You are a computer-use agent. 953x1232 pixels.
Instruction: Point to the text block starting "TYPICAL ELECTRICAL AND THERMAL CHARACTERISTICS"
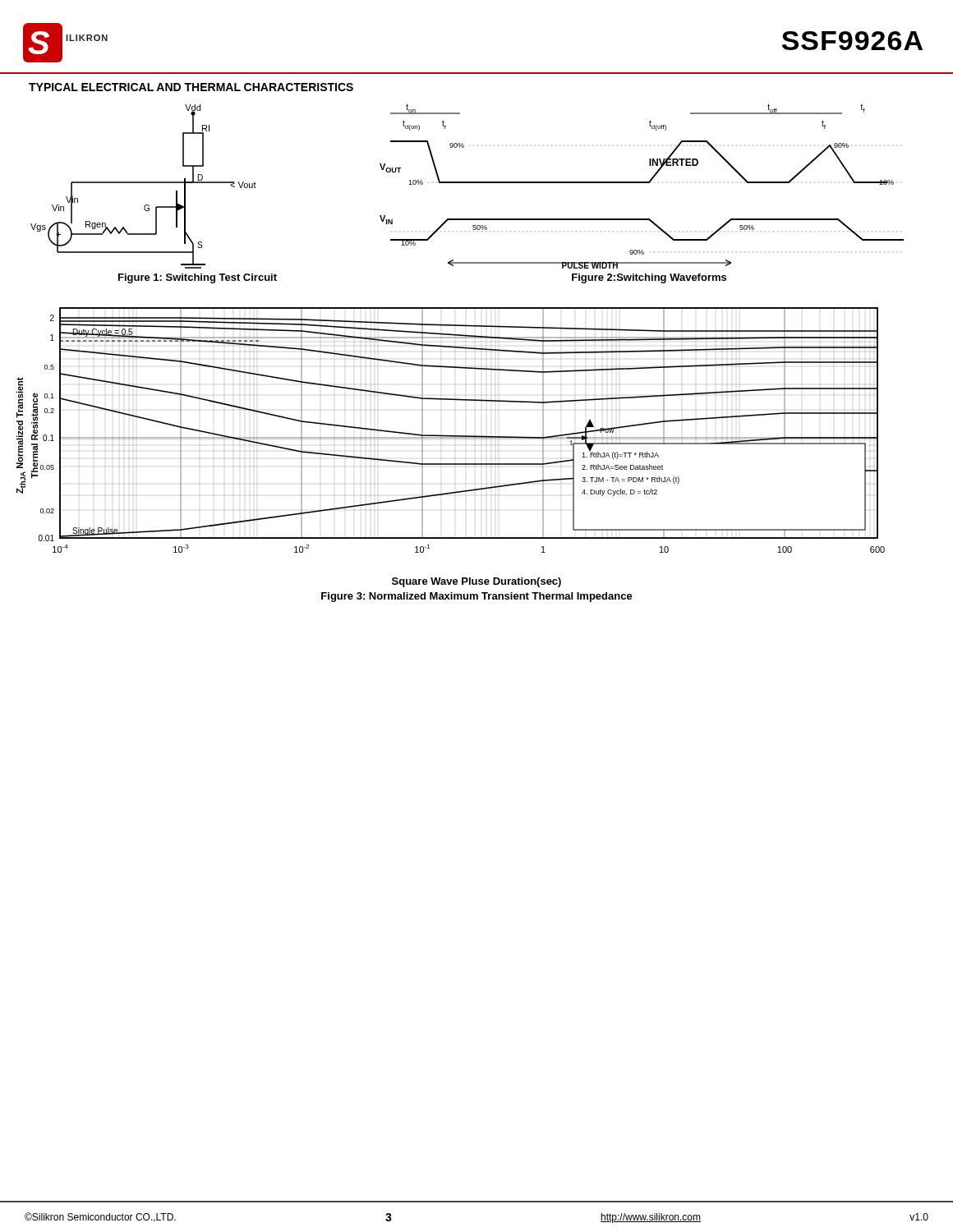[191, 87]
